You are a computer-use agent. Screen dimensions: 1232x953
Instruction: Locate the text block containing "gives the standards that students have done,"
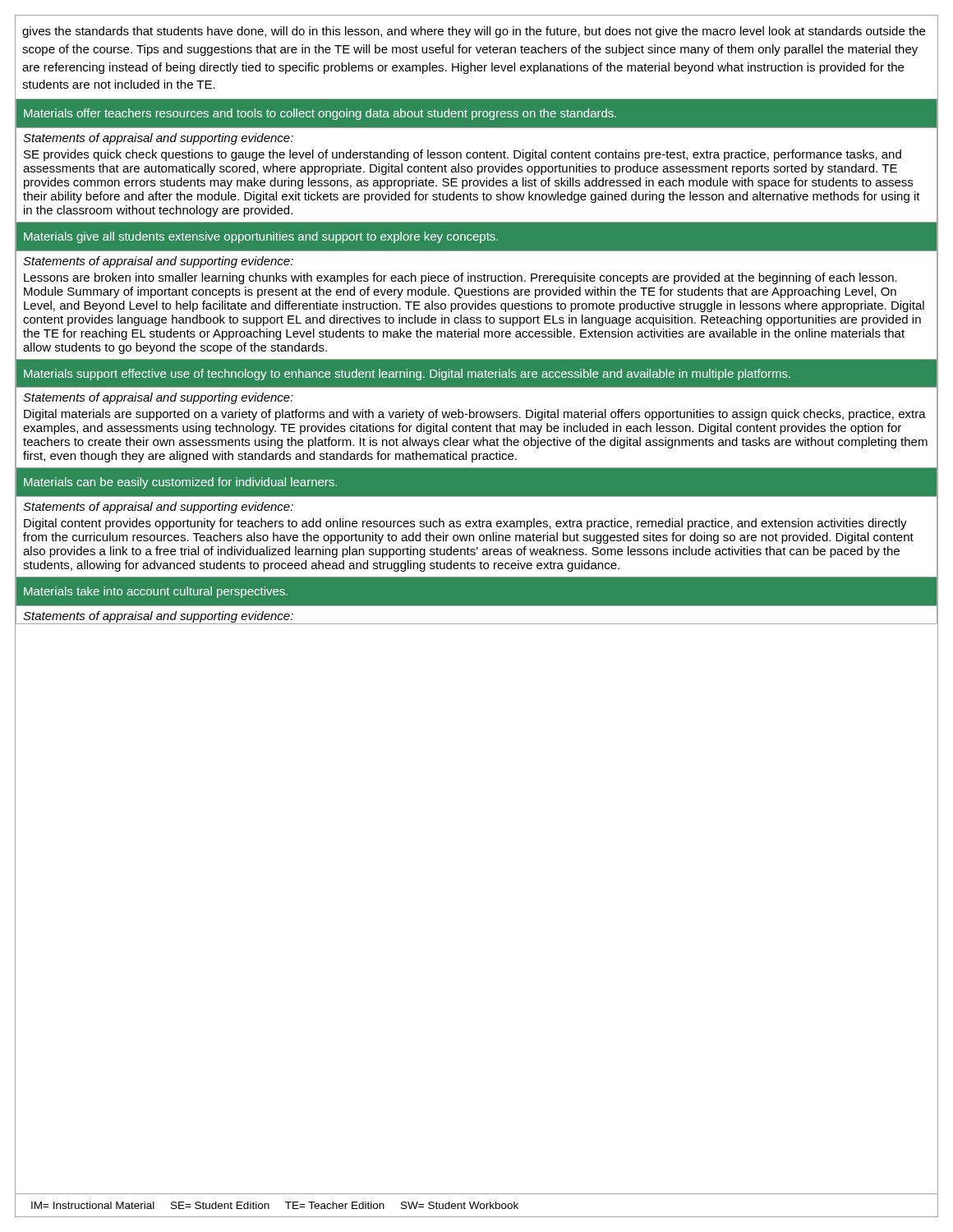[x=476, y=57]
